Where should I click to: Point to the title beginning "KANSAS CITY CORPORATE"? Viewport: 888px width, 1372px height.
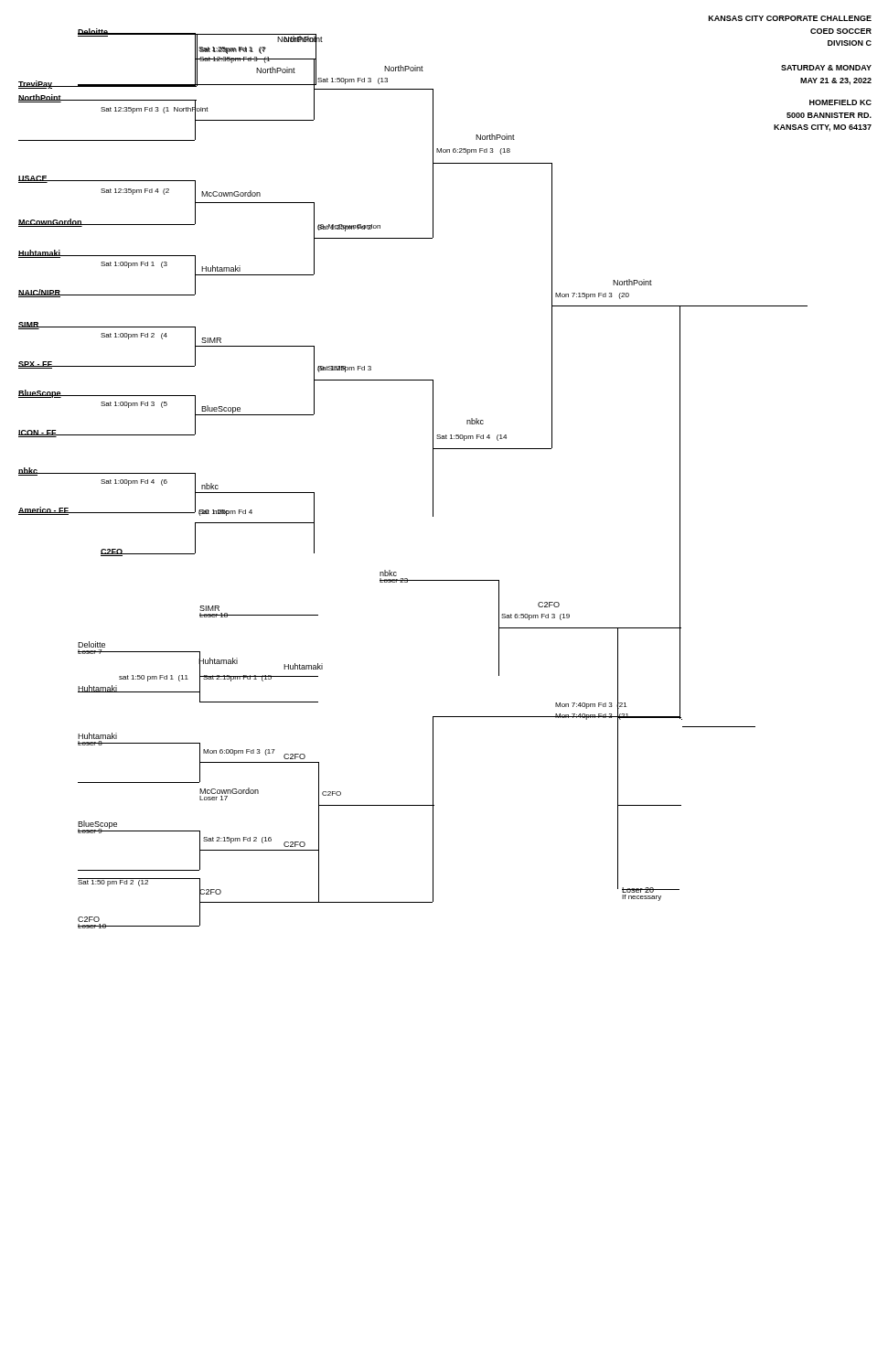(790, 31)
